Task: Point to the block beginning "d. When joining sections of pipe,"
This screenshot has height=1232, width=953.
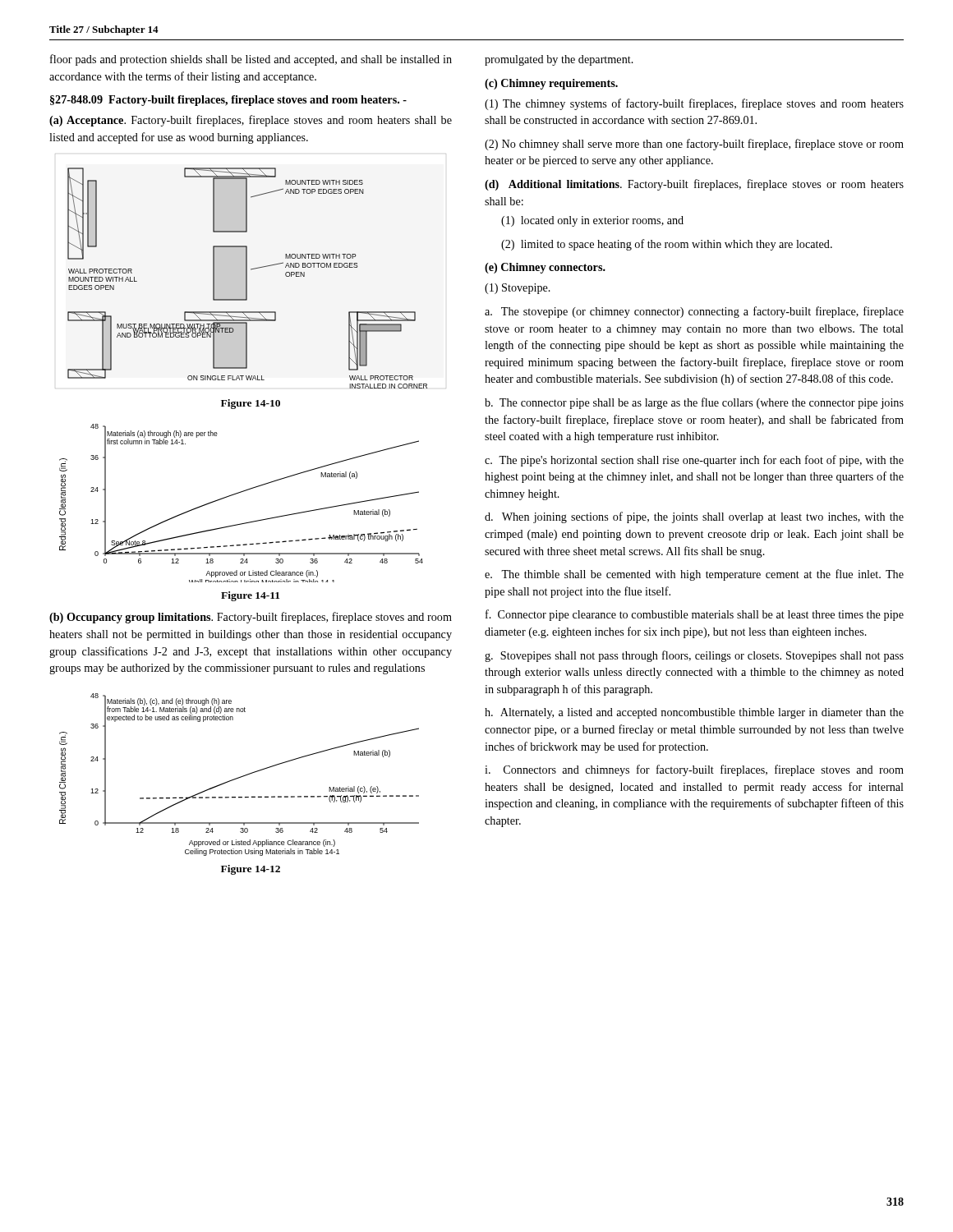Action: point(694,534)
